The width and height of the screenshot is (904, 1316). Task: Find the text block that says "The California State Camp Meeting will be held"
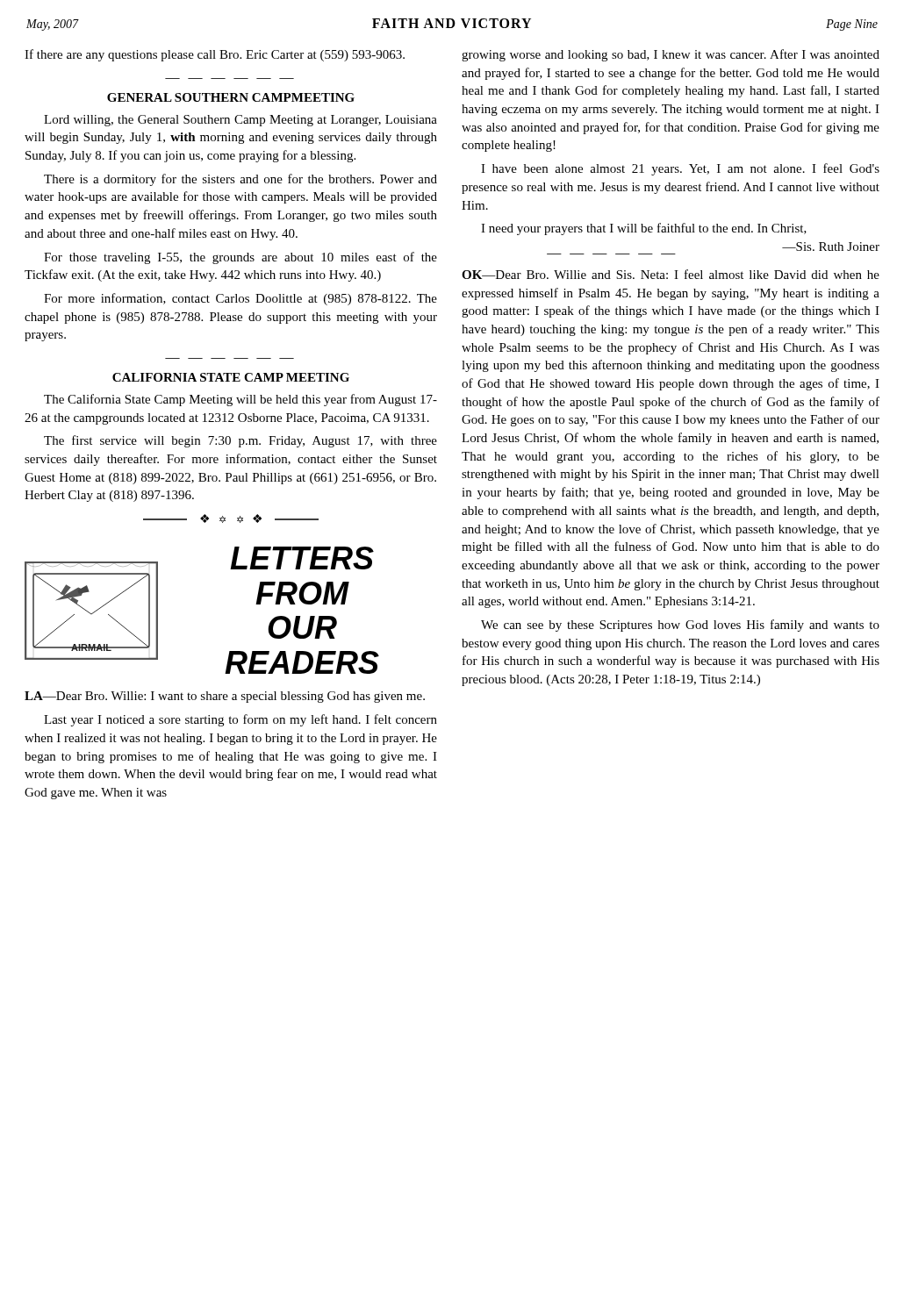coord(231,447)
